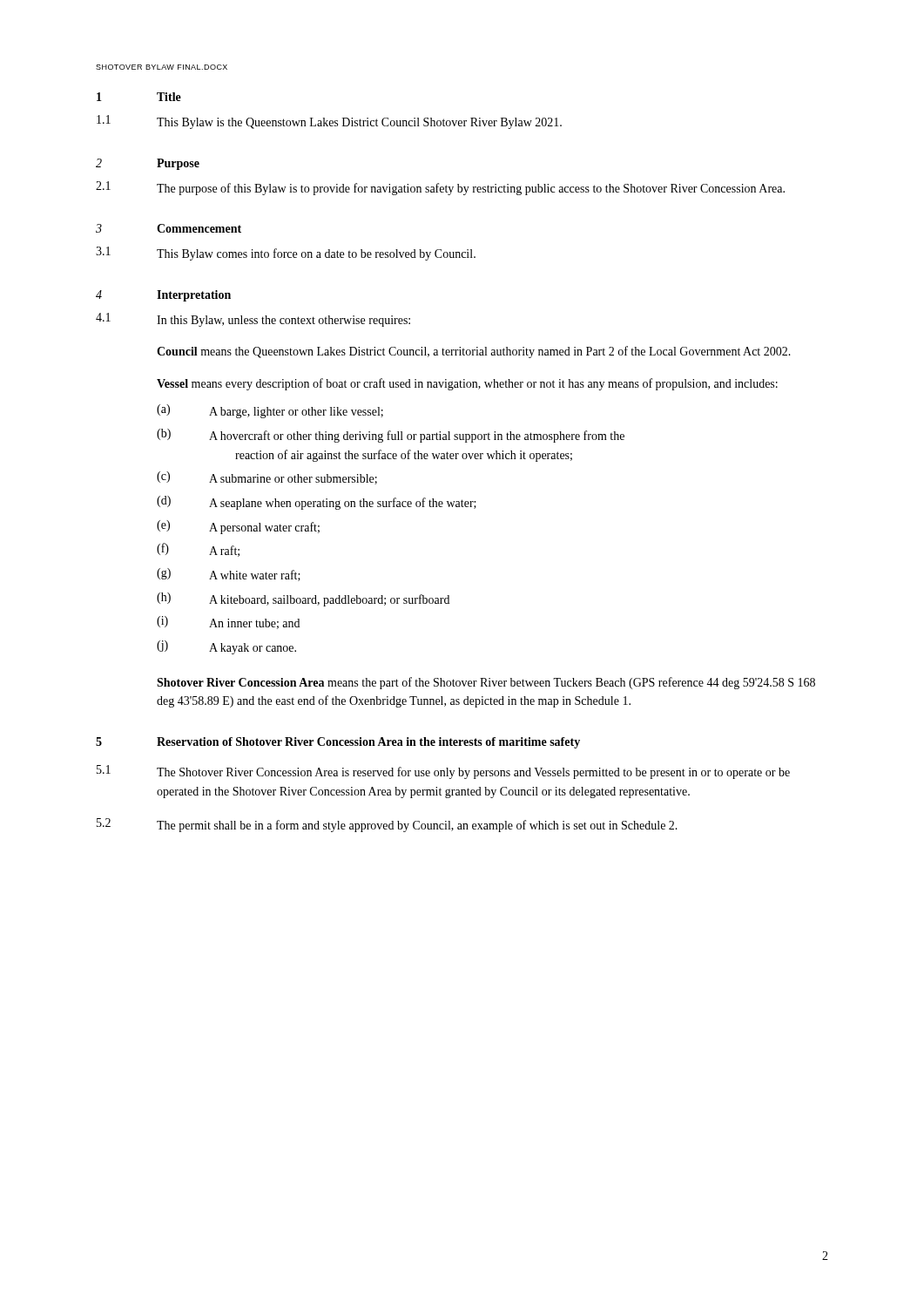The height and width of the screenshot is (1307, 924).
Task: Locate the block starting "Shotover River Concession Area means the"
Action: pyautogui.click(x=486, y=692)
